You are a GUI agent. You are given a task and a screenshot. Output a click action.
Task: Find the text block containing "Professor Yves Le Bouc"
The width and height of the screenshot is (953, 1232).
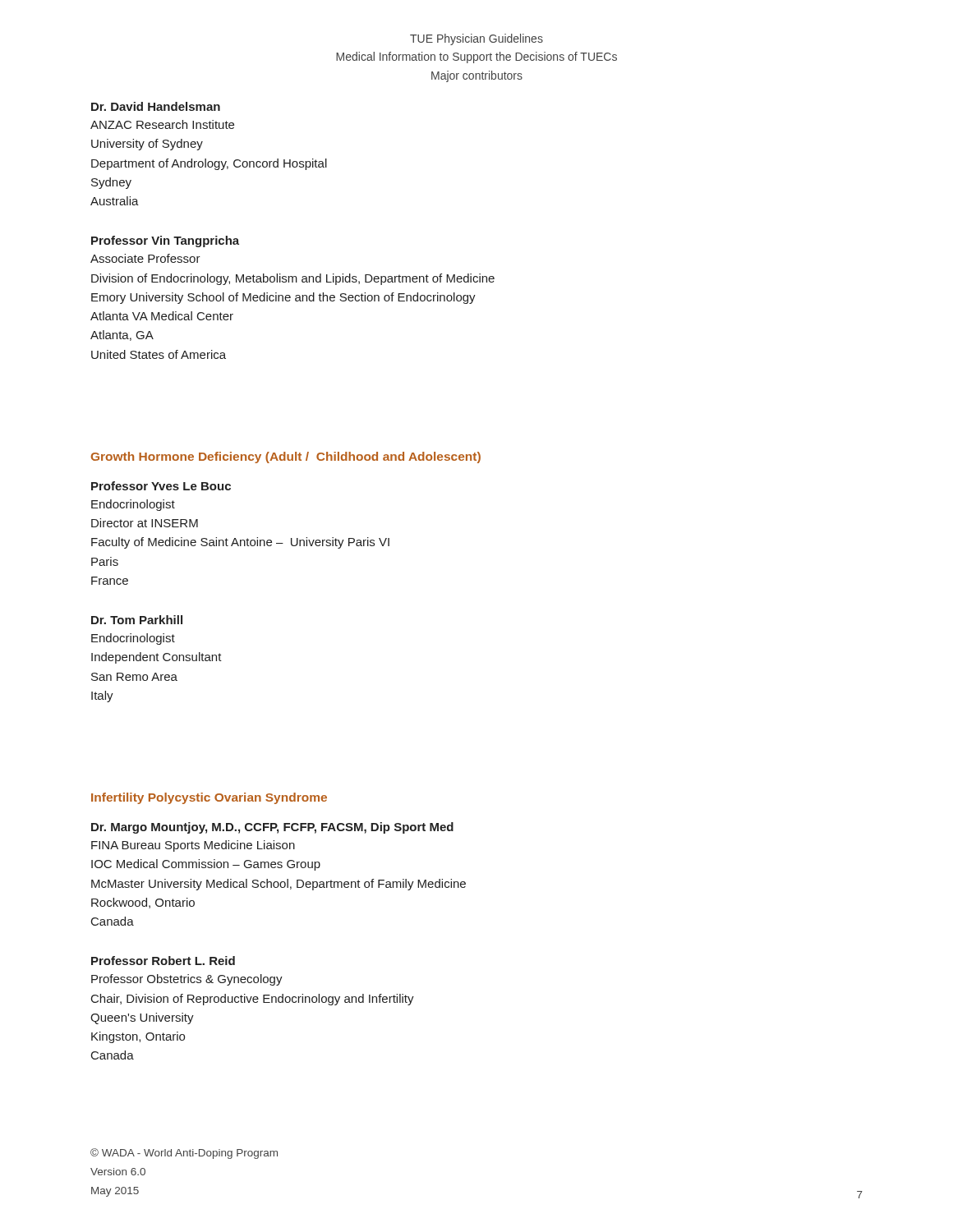tap(161, 486)
